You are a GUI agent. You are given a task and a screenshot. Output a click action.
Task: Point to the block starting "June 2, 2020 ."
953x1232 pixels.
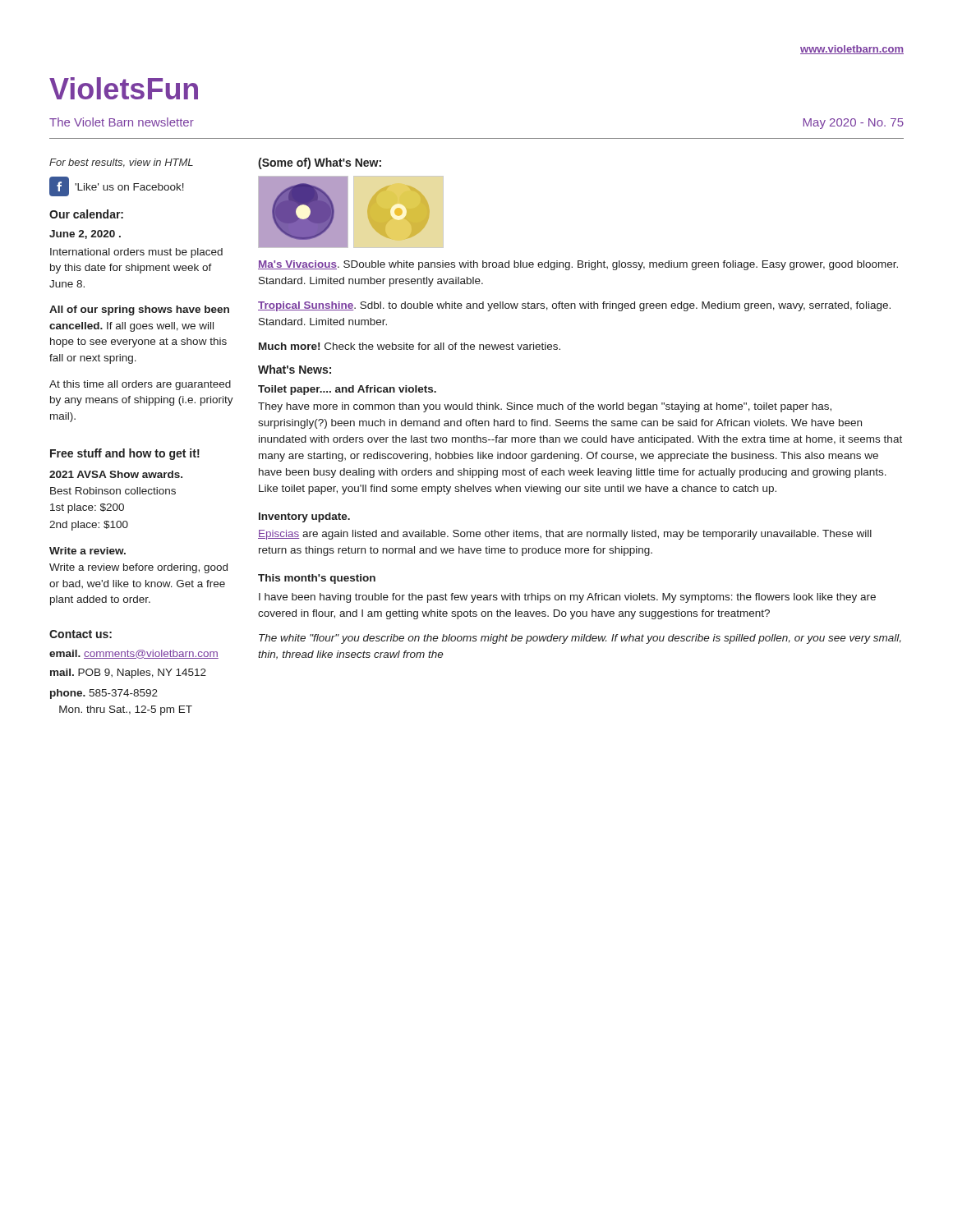tap(143, 259)
